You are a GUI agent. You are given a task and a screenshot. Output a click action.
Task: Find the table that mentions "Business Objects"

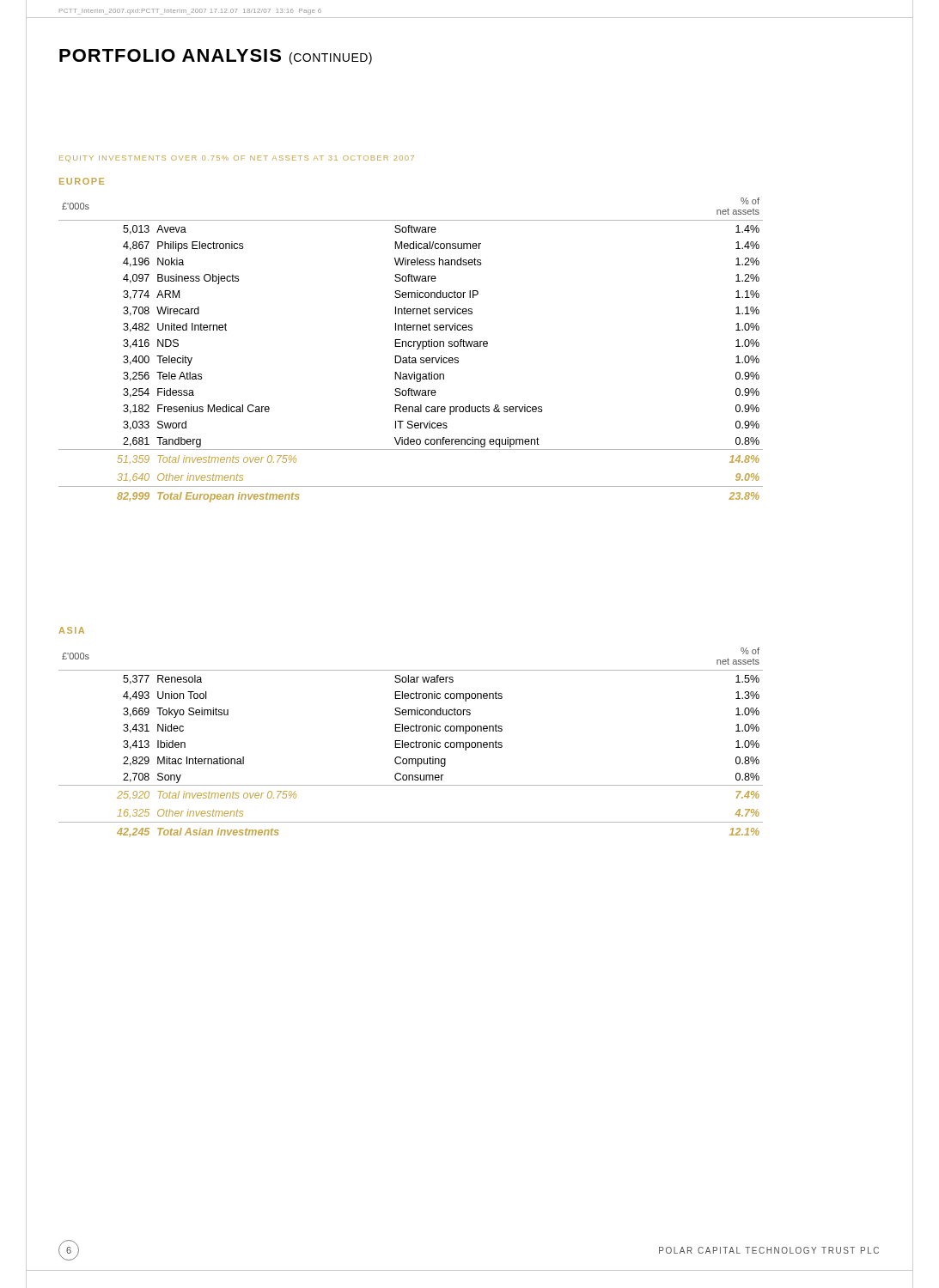pos(411,351)
